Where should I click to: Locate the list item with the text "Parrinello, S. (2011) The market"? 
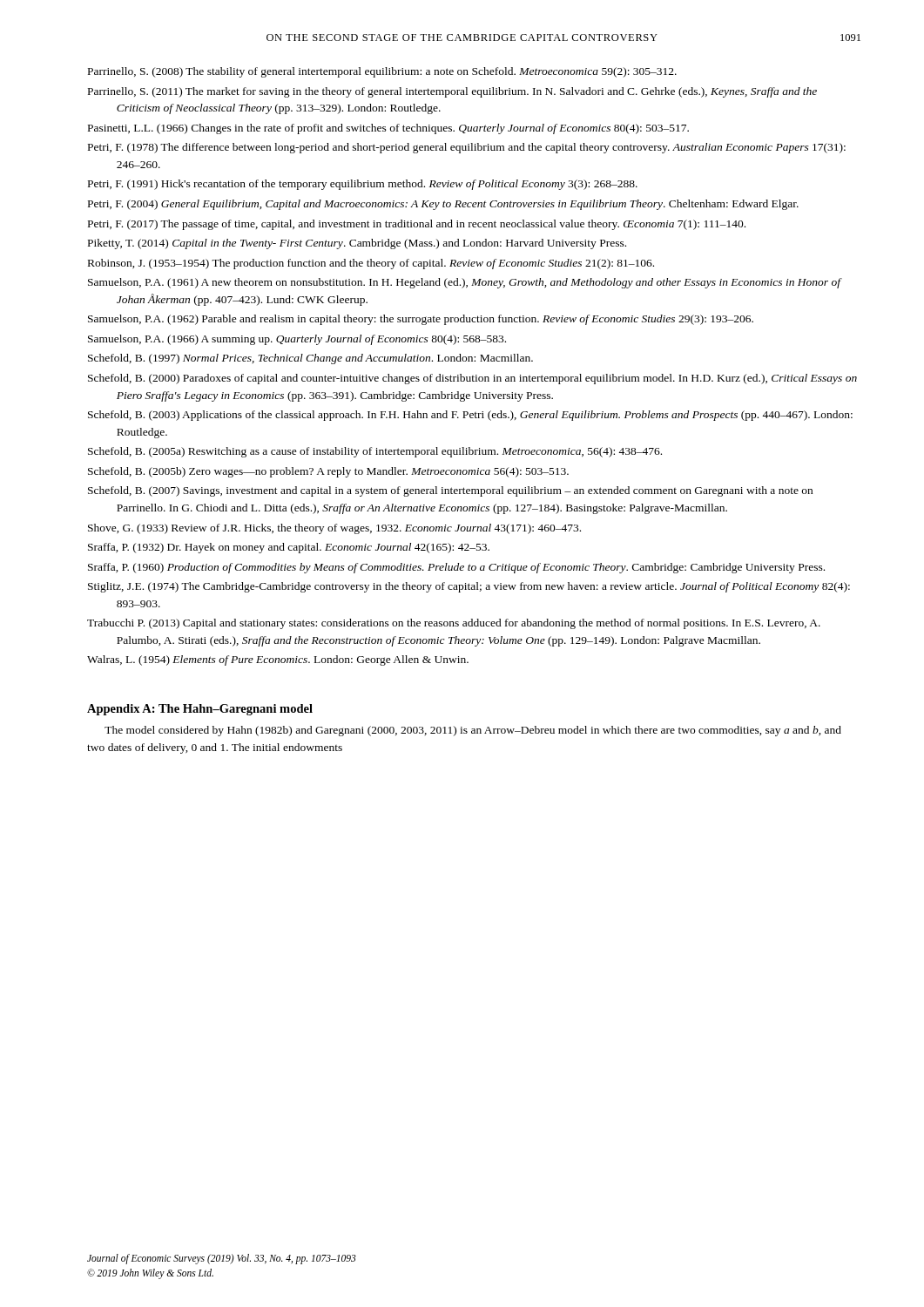coord(452,99)
